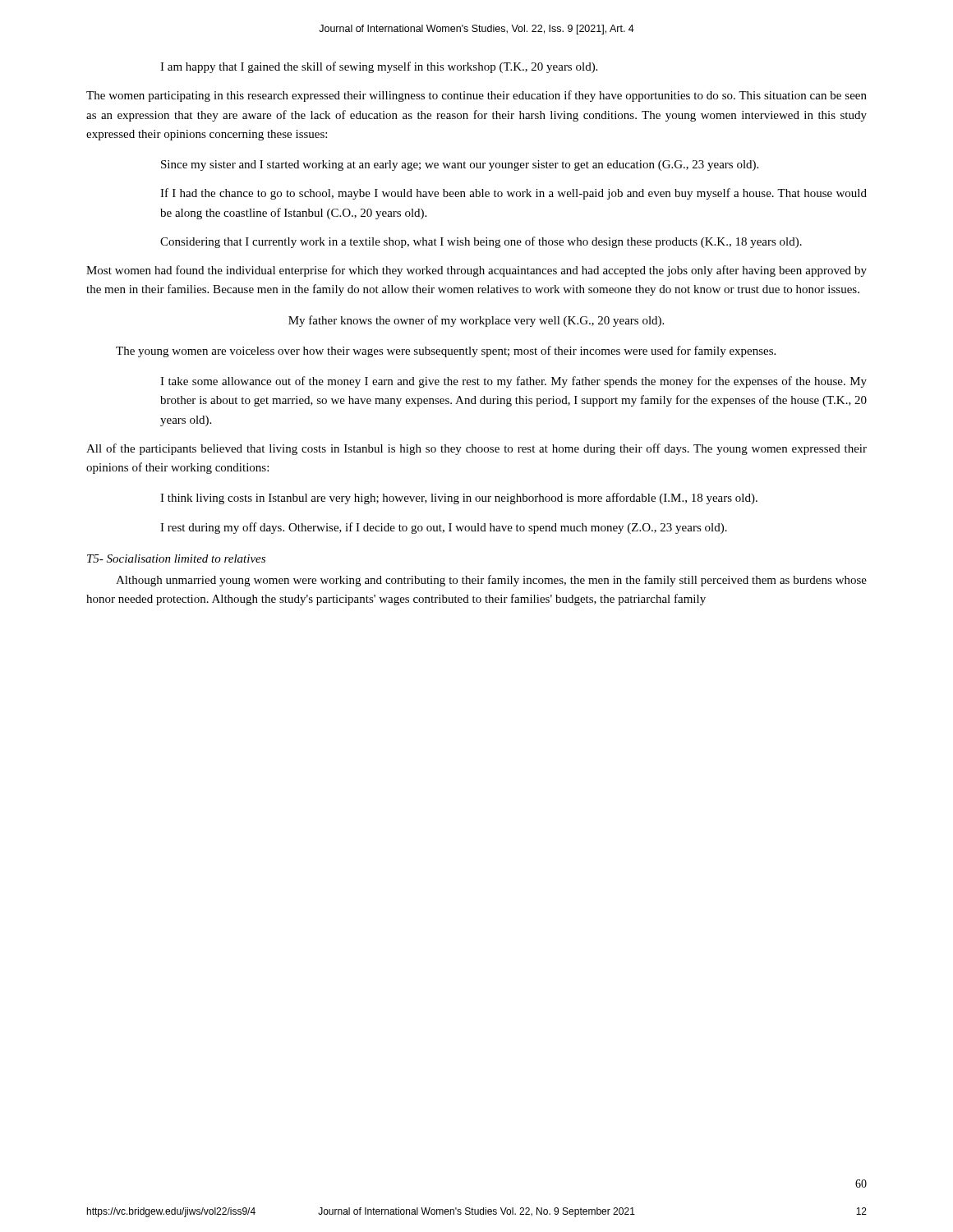Point to "T5- Socialisation limited to relatives"
The width and height of the screenshot is (953, 1232).
(x=176, y=558)
